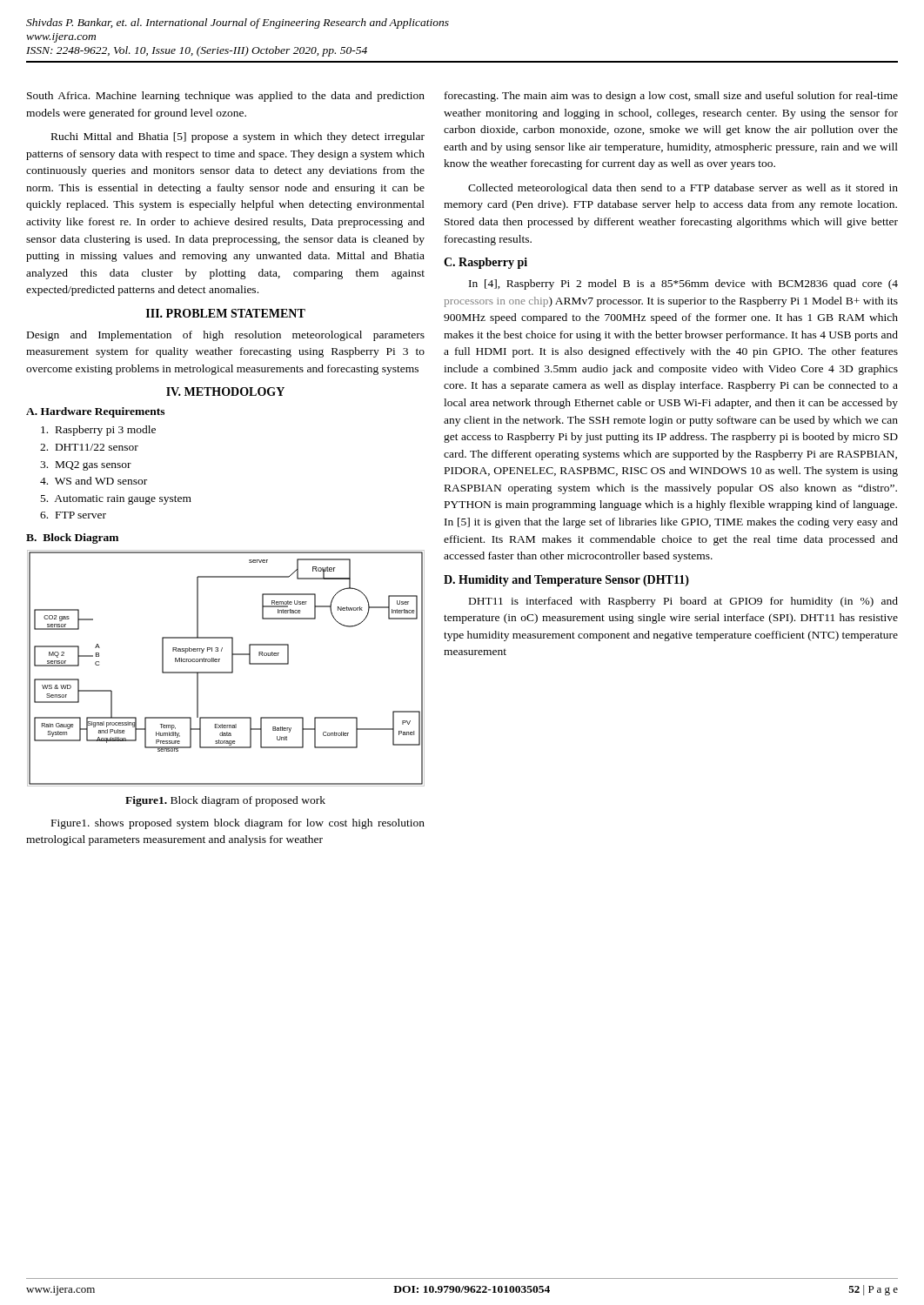The height and width of the screenshot is (1305, 924).
Task: Find the flowchart
Action: (x=225, y=670)
